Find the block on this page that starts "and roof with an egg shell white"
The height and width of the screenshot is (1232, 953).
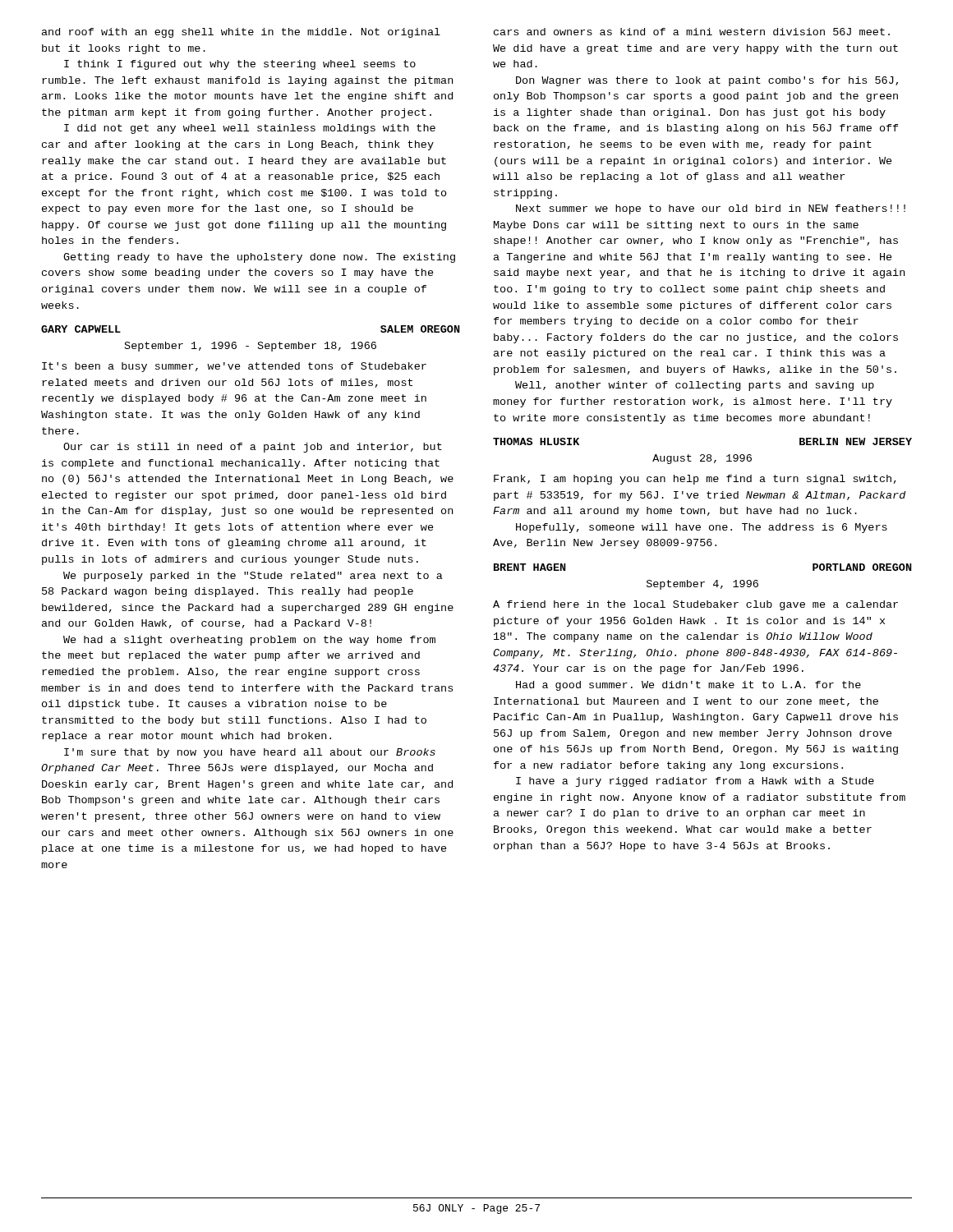(251, 169)
